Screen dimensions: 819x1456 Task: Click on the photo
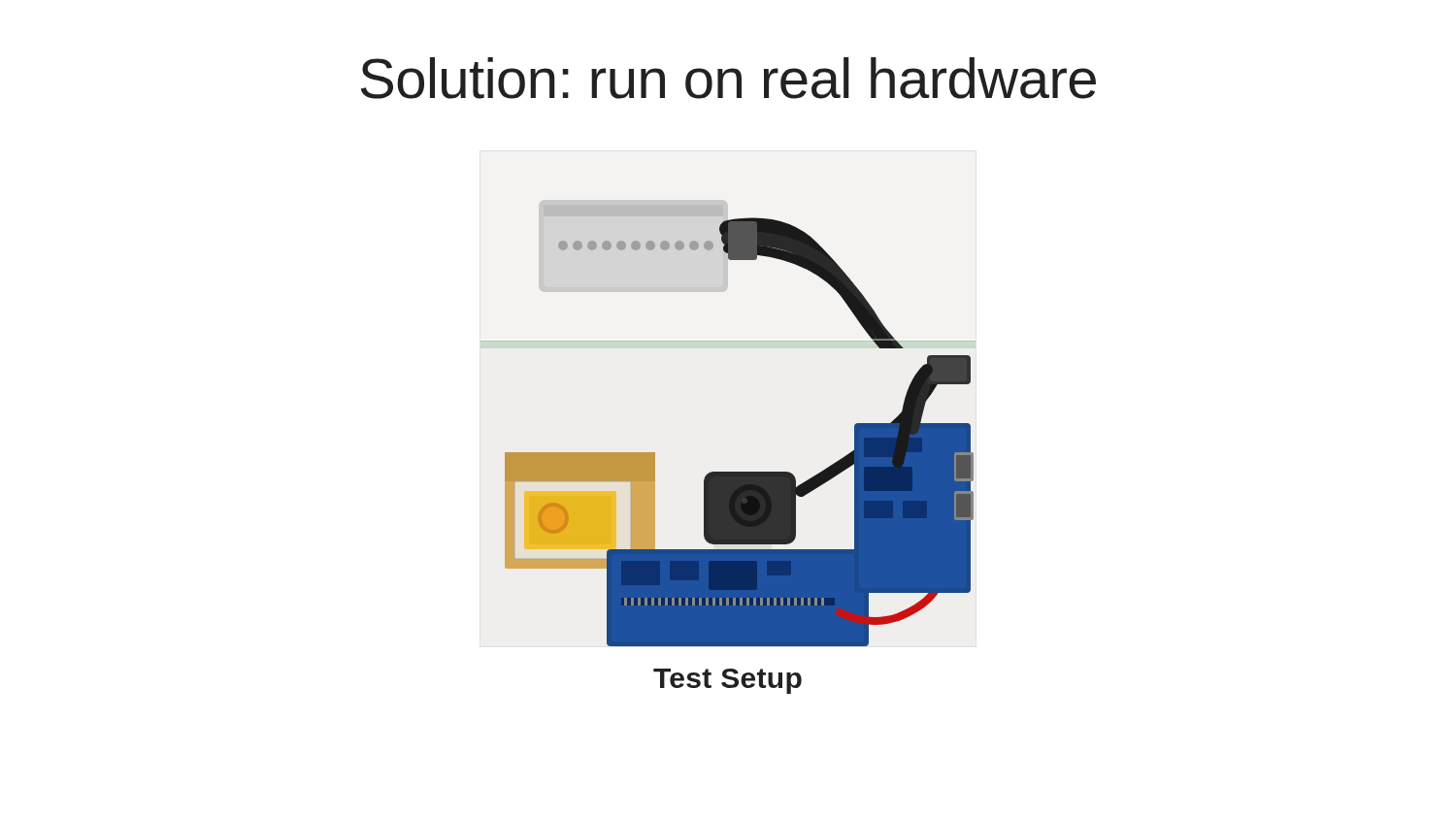pyautogui.click(x=728, y=399)
